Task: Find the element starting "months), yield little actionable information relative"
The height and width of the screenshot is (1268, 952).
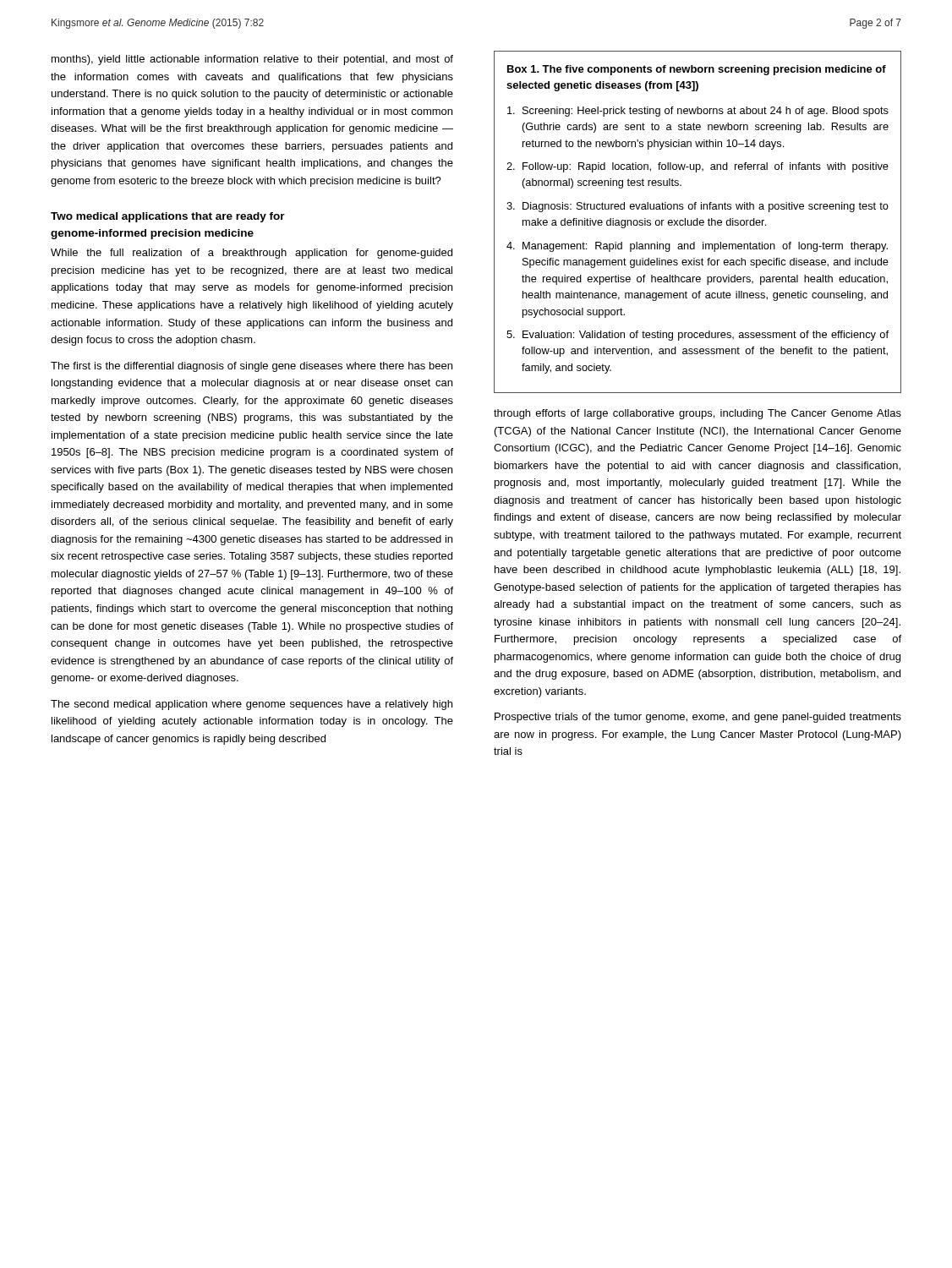Action: tap(252, 119)
